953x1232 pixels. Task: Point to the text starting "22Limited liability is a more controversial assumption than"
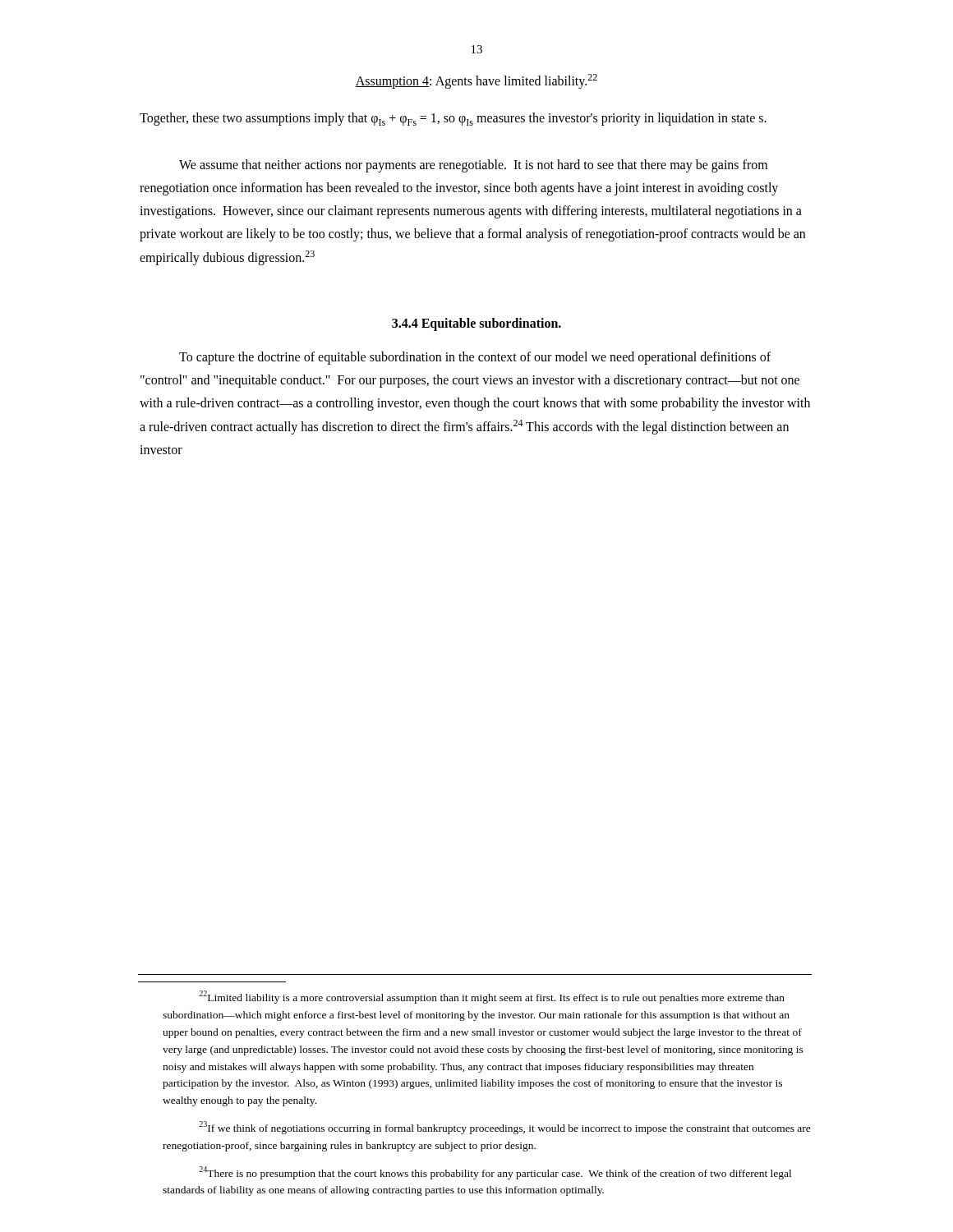[475, 1049]
